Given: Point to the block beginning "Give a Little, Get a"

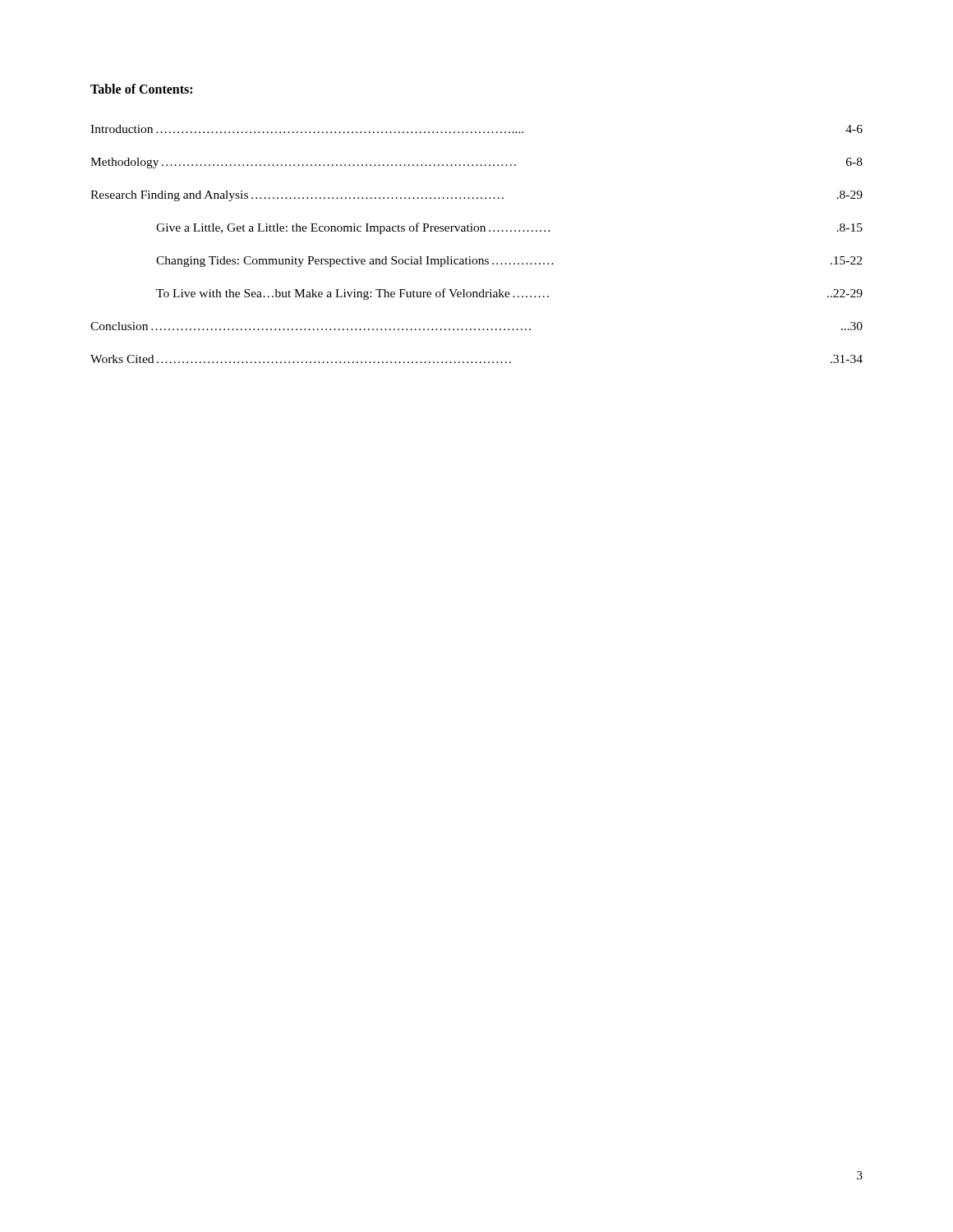Looking at the screenshot, I should (x=509, y=228).
